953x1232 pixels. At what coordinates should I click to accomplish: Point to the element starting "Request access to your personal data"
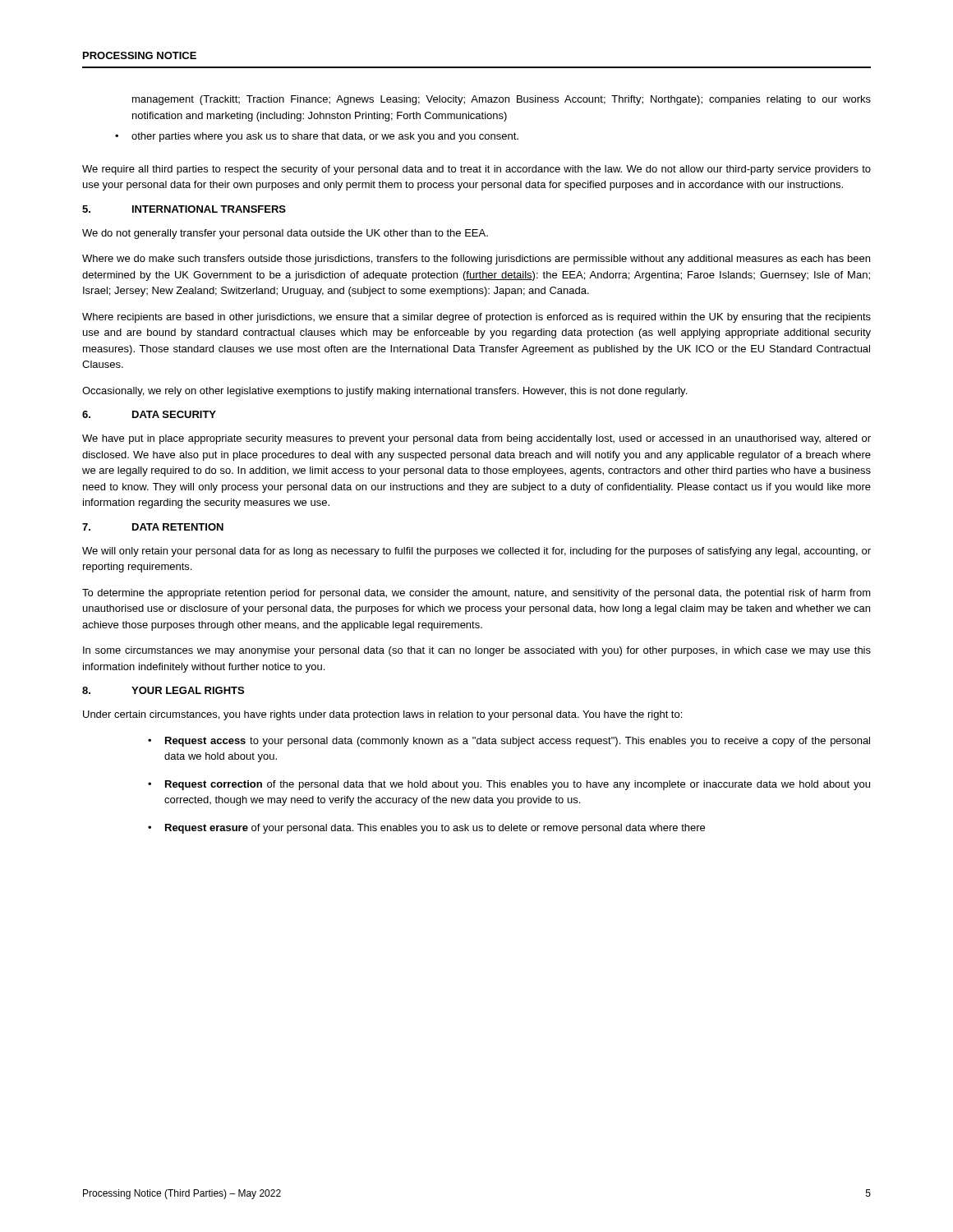tap(518, 748)
